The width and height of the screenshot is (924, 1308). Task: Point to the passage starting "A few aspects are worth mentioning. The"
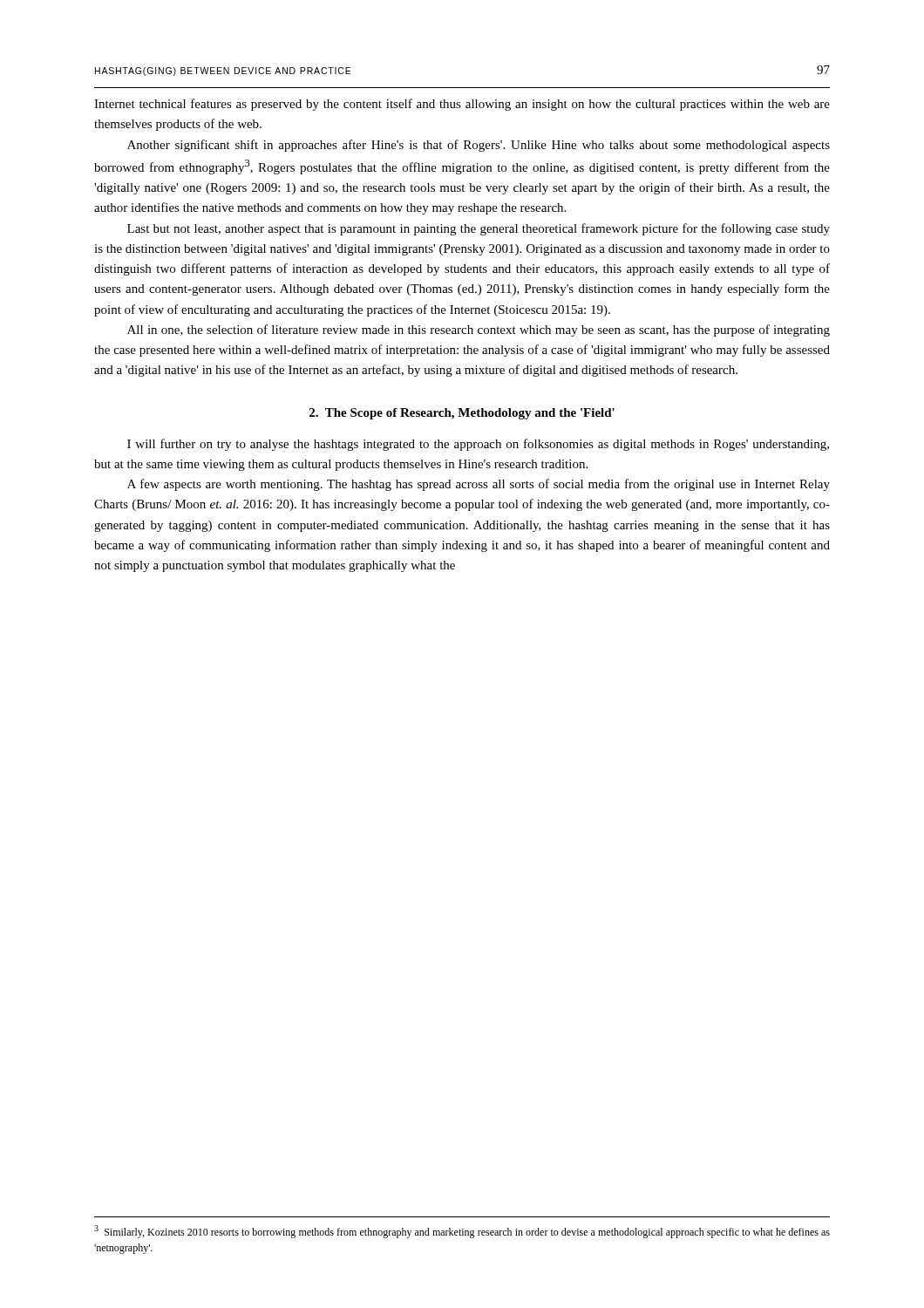(x=462, y=525)
